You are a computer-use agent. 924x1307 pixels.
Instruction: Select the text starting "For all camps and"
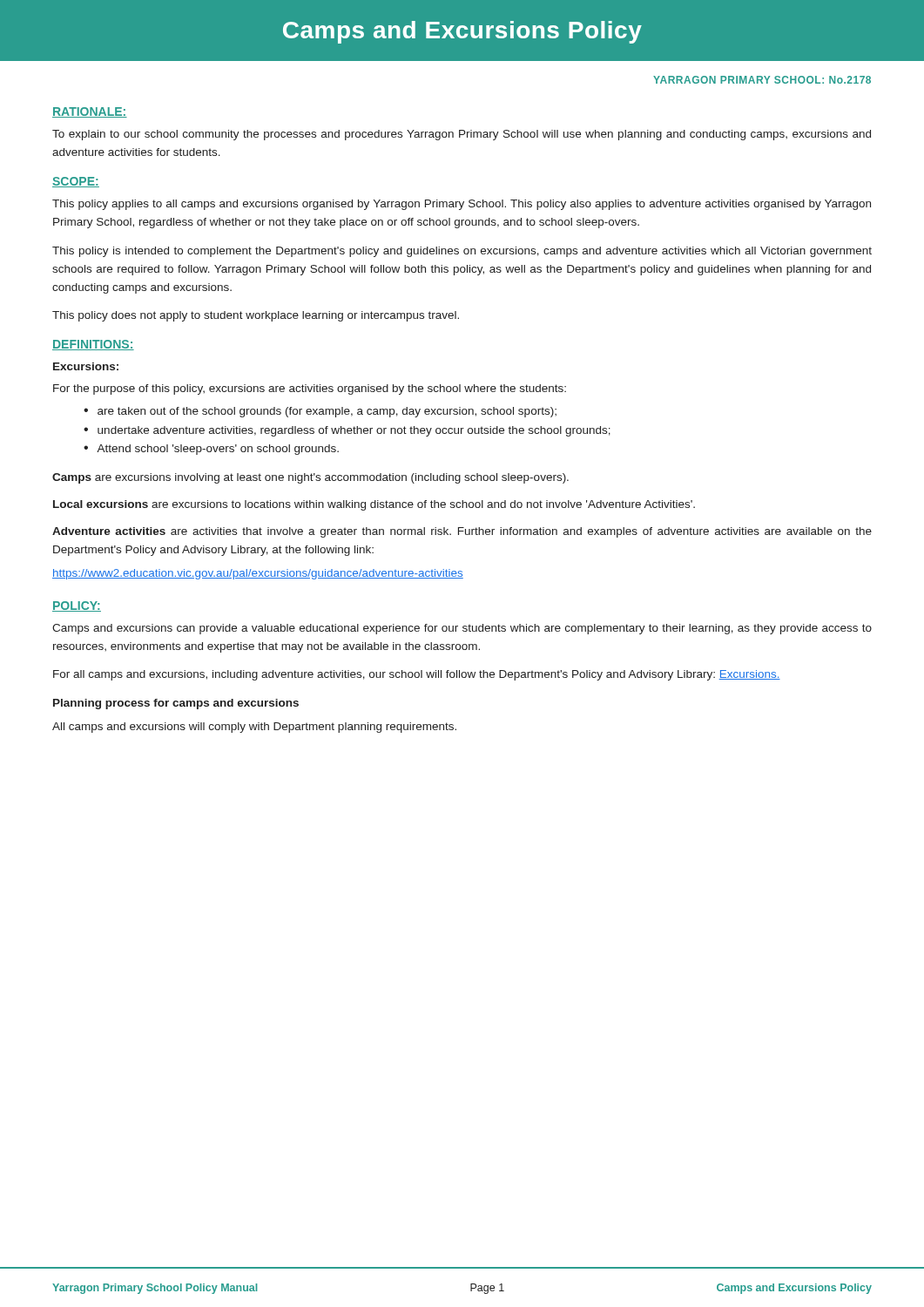point(416,674)
